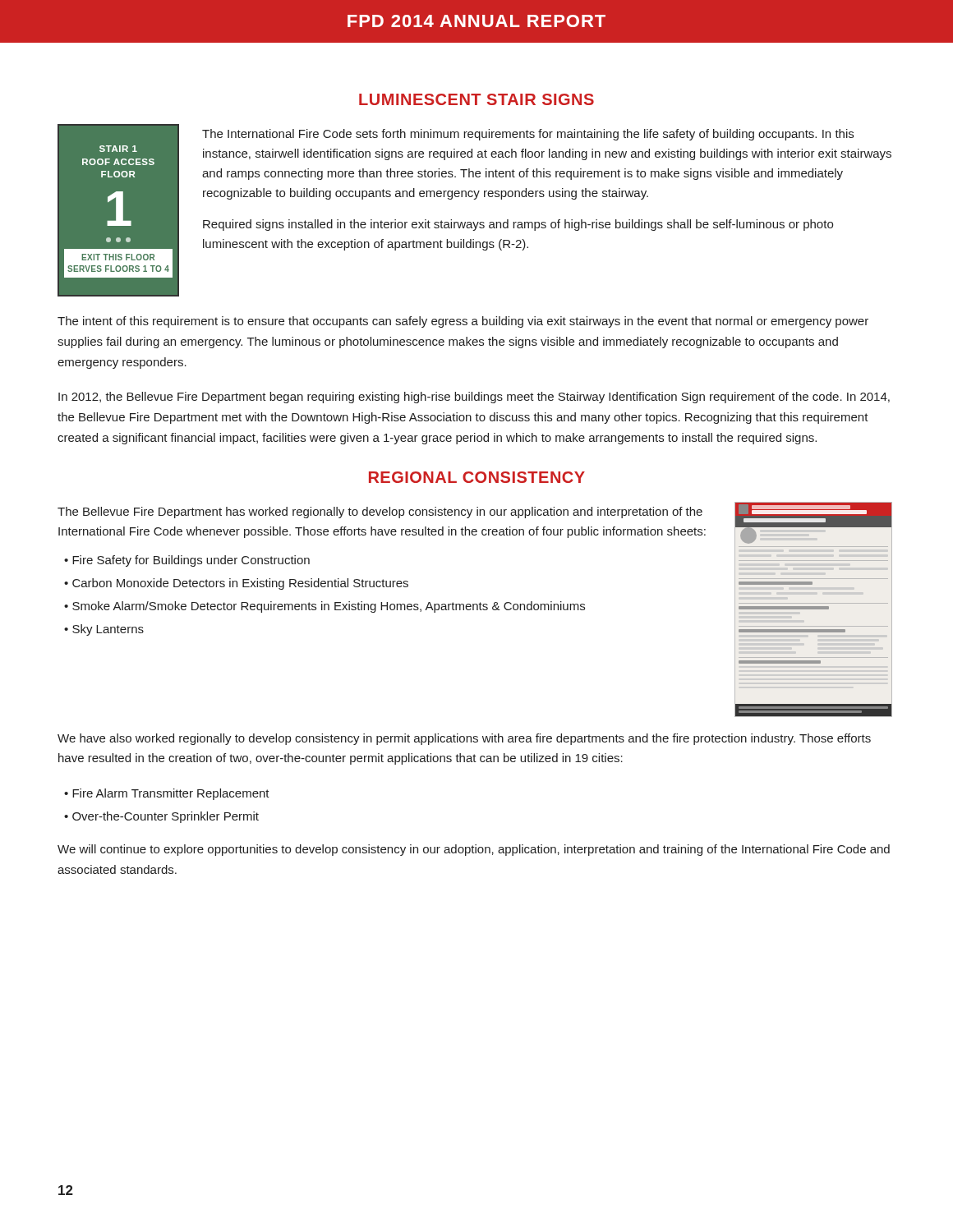Locate the text "Fire Alarm Transmitter Replacement"

pos(170,793)
